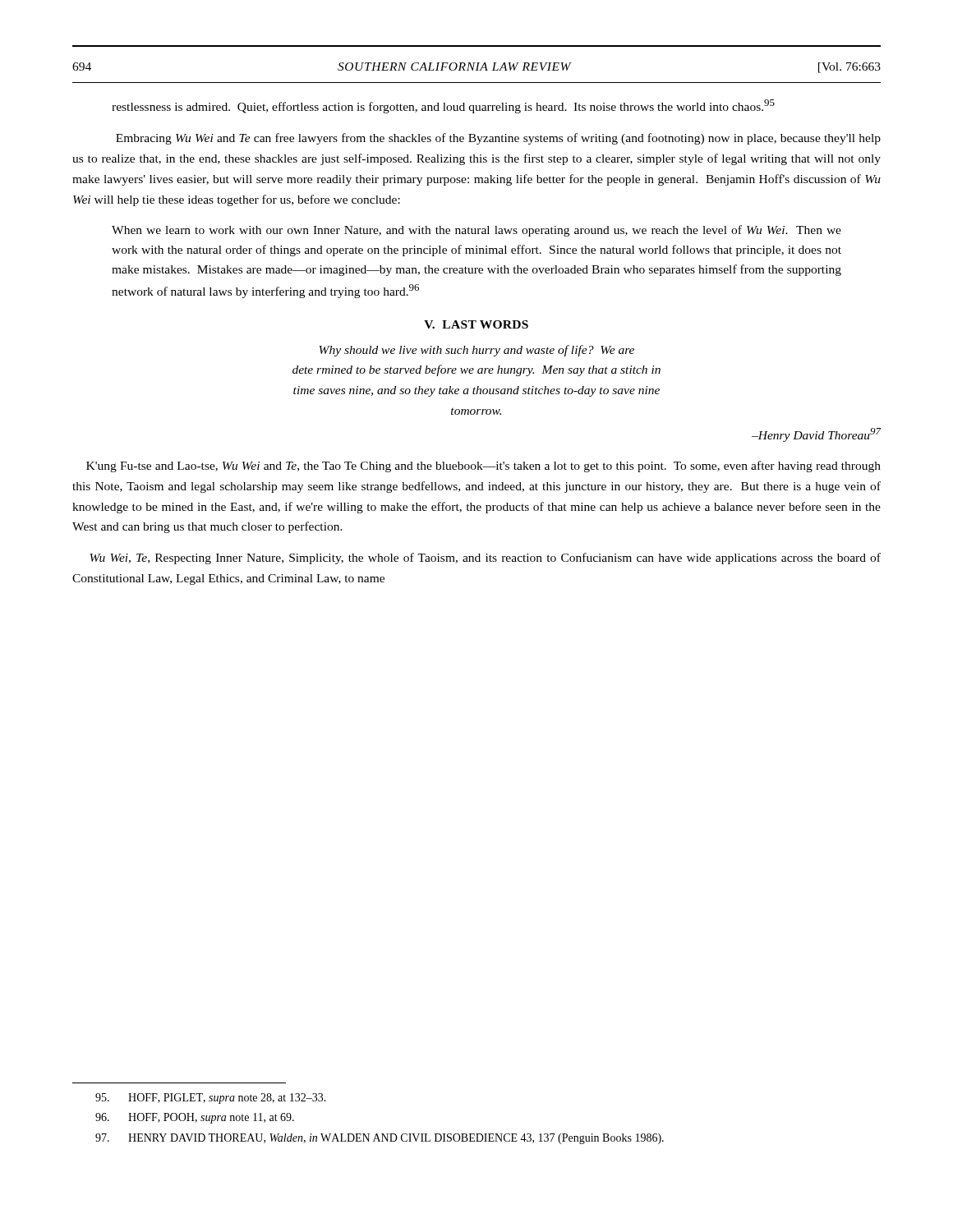Click on the text block with the text "restlessness is admired. Quiet, effortless action is"

point(476,106)
